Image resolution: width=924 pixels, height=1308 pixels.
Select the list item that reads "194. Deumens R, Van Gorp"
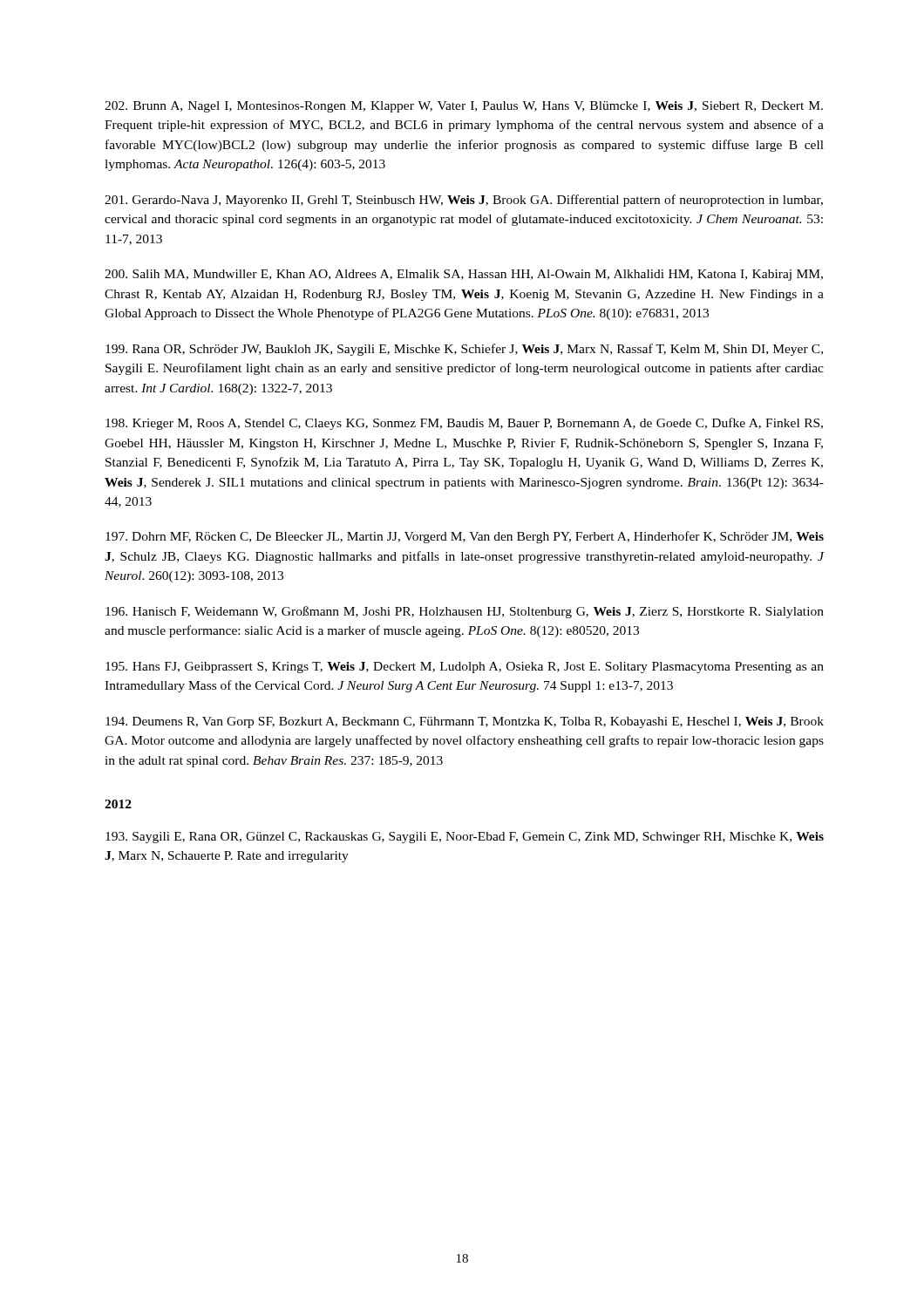click(x=464, y=740)
